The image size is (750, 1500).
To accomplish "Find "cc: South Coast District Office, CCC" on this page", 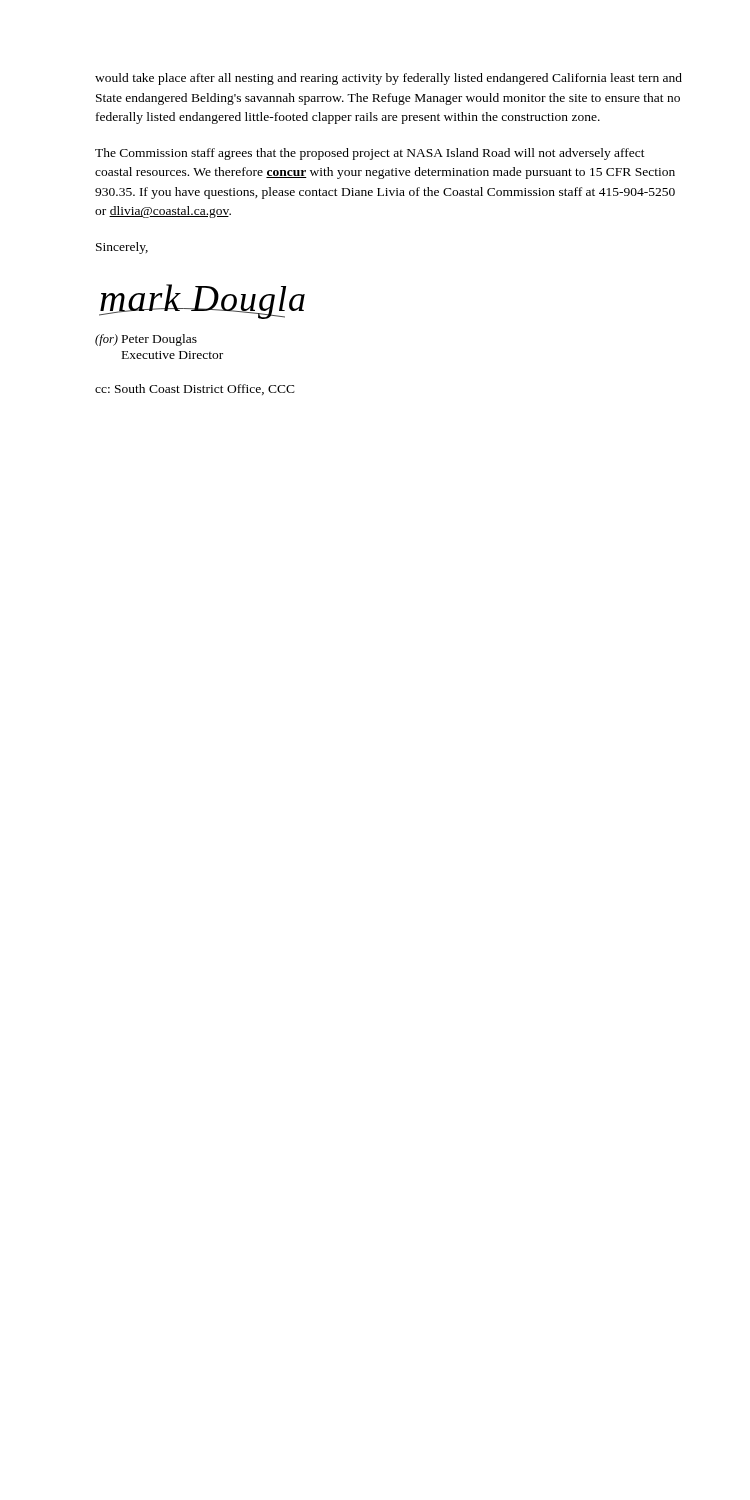I will [x=195, y=388].
